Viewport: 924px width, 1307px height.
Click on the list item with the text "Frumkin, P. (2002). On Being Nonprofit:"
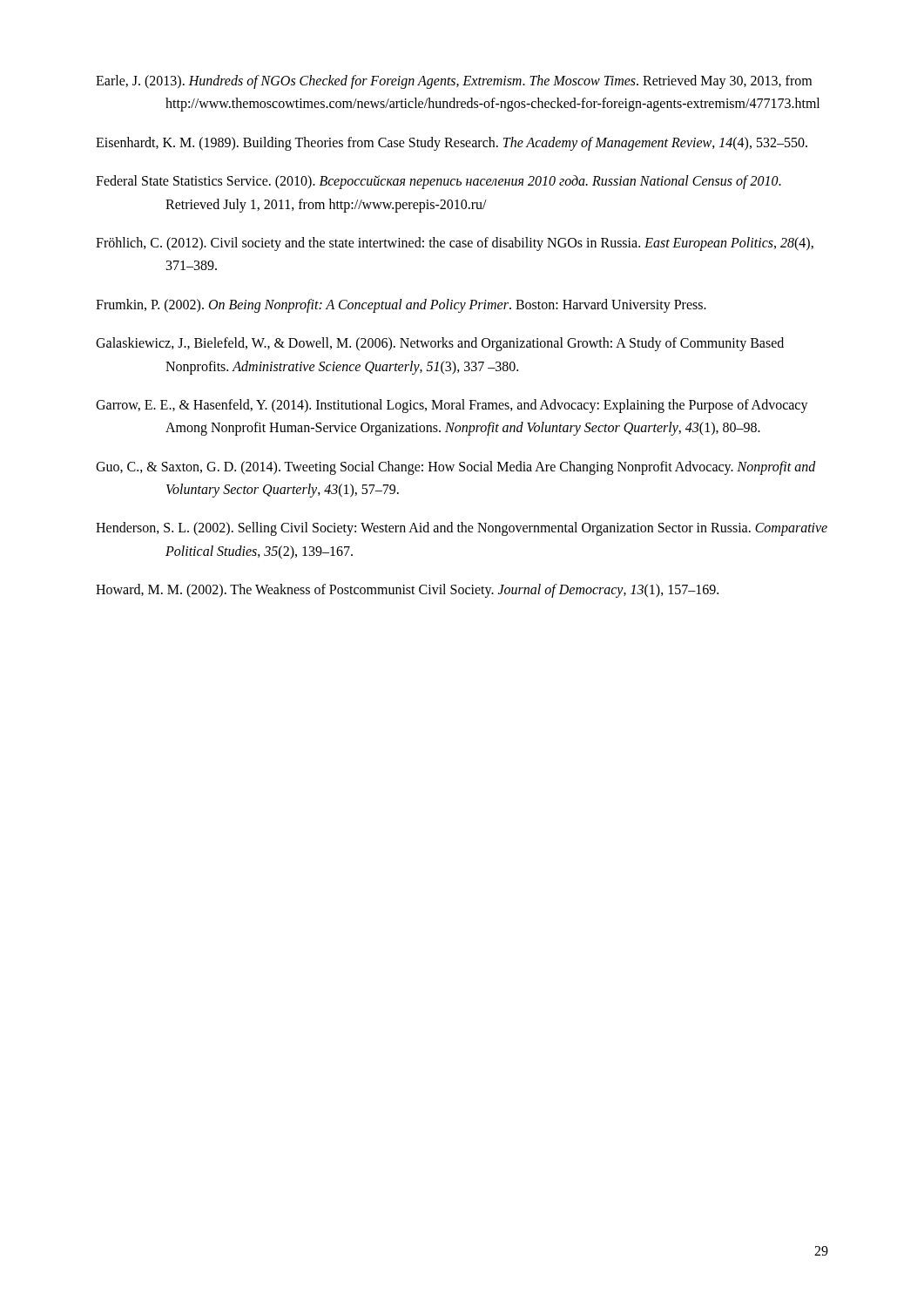[x=401, y=304]
